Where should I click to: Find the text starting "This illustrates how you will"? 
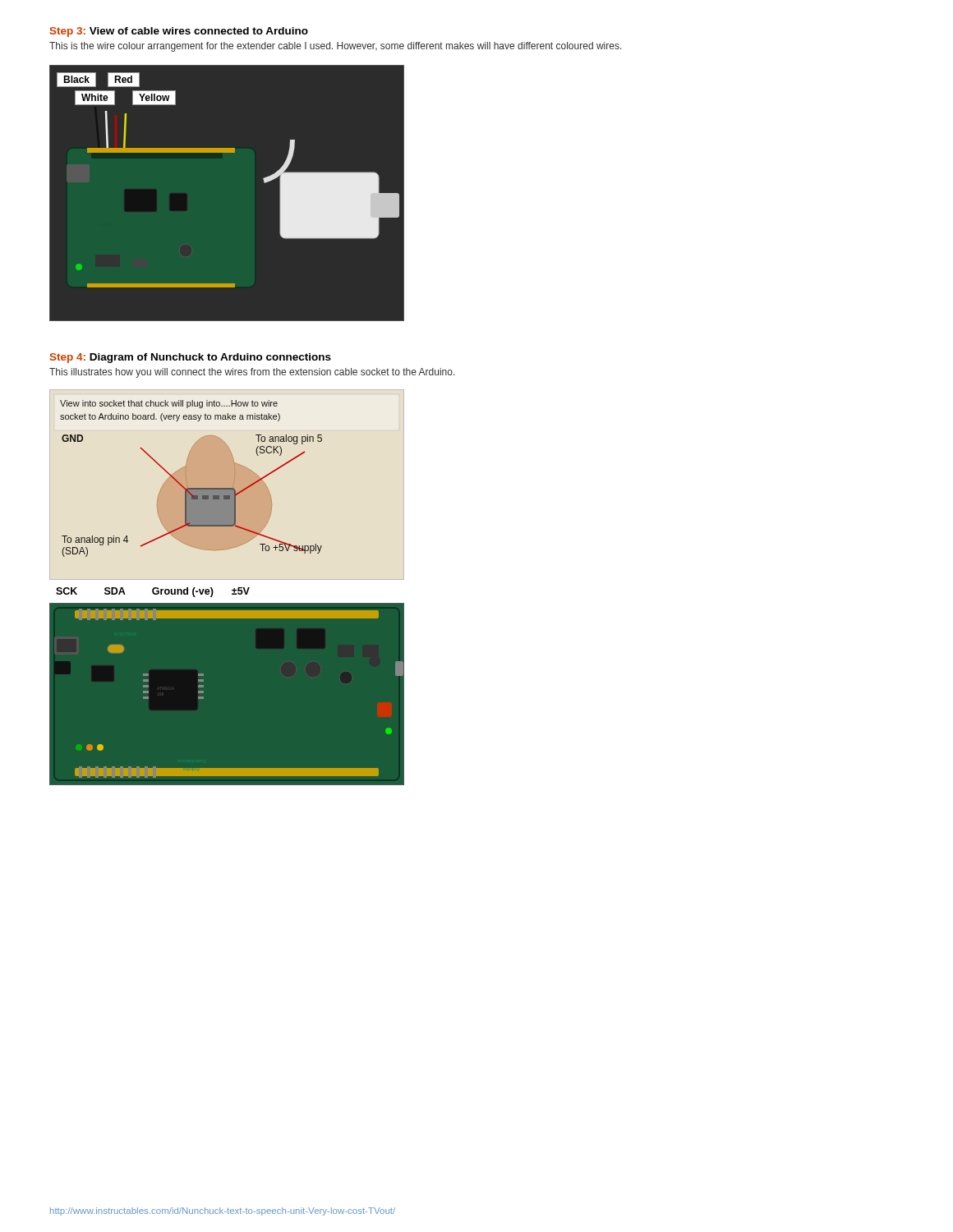(252, 372)
